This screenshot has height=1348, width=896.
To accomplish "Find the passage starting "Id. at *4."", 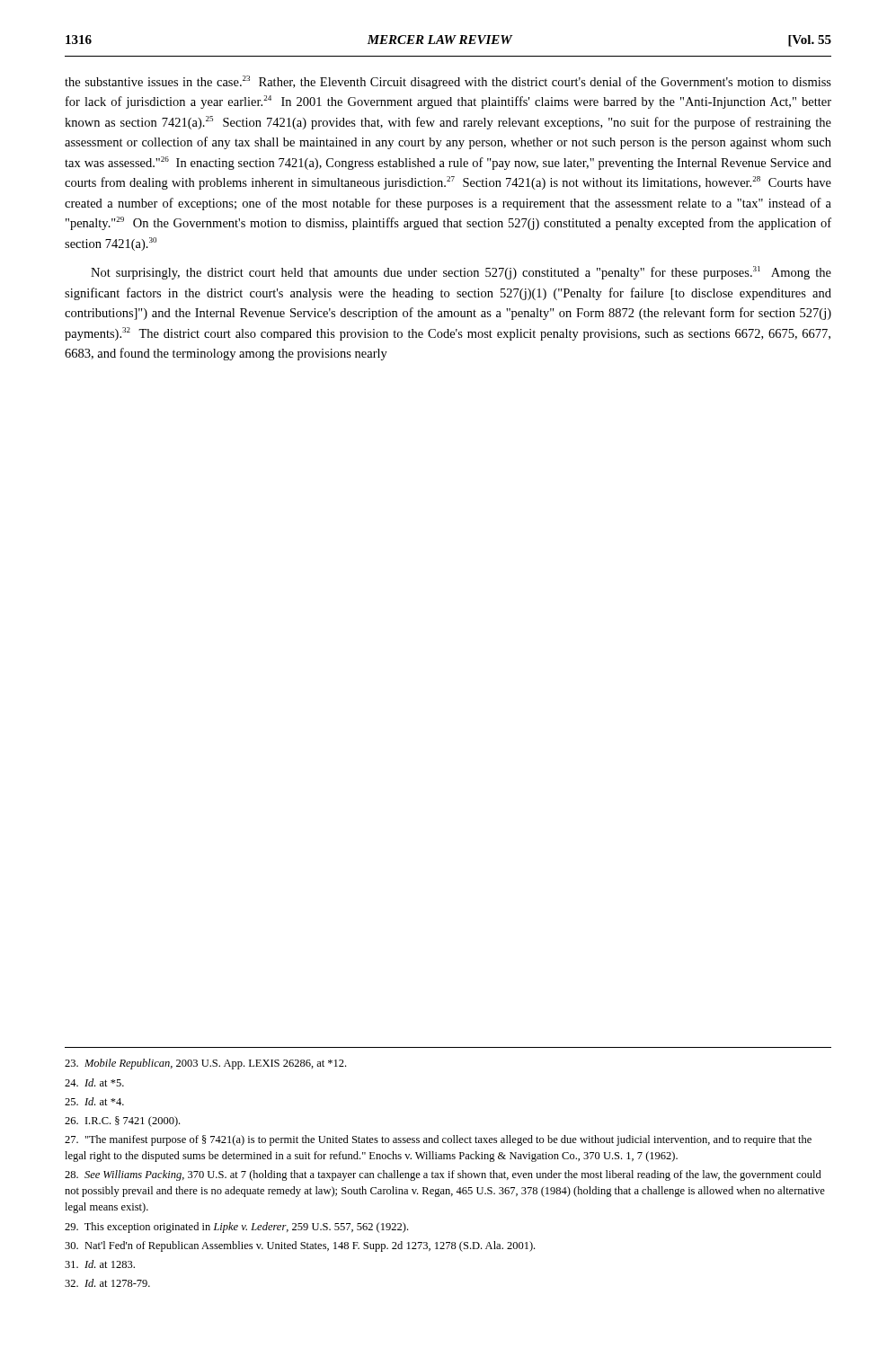I will pos(94,1101).
